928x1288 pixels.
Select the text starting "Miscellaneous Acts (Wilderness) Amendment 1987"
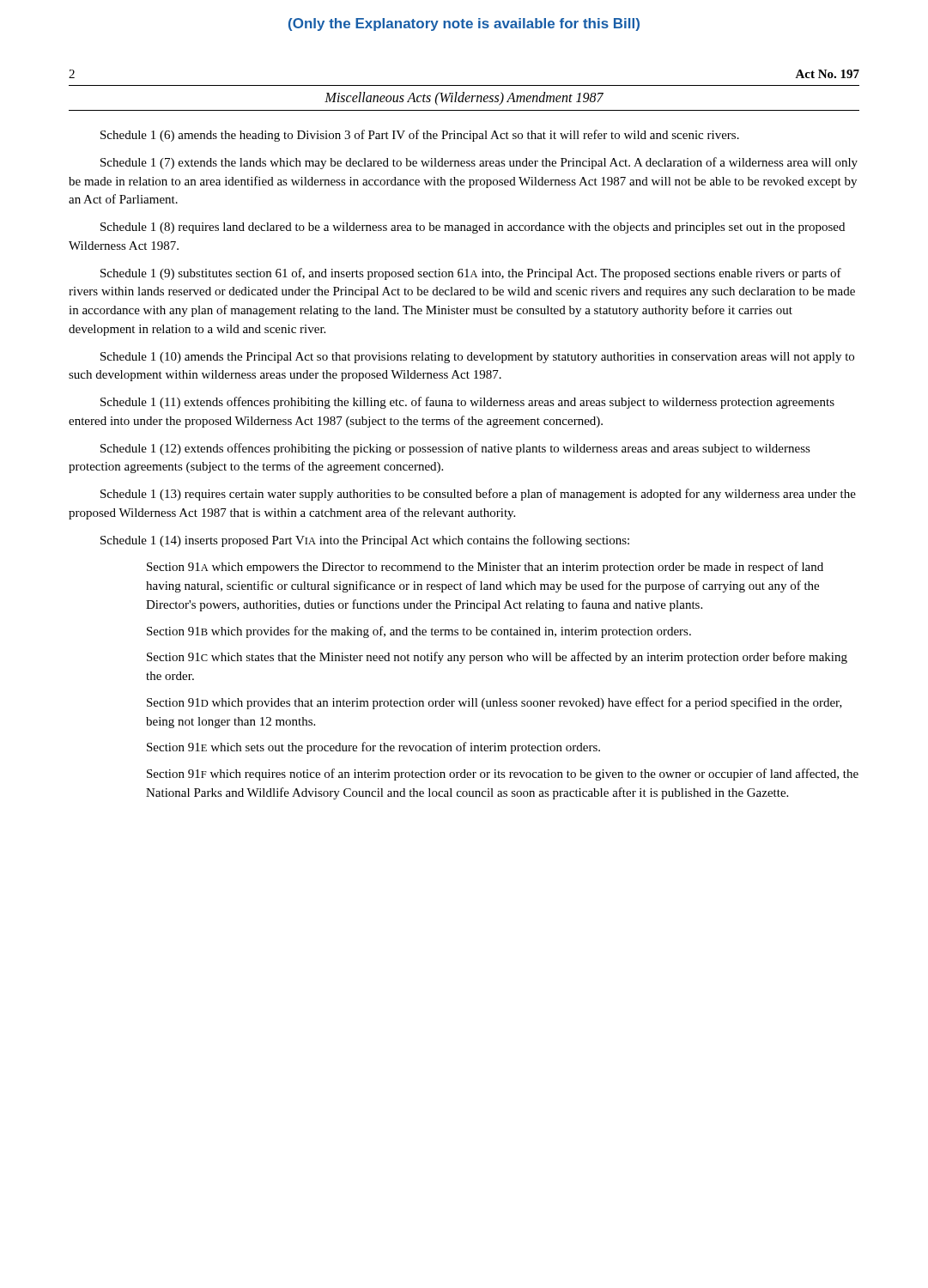pos(464,97)
